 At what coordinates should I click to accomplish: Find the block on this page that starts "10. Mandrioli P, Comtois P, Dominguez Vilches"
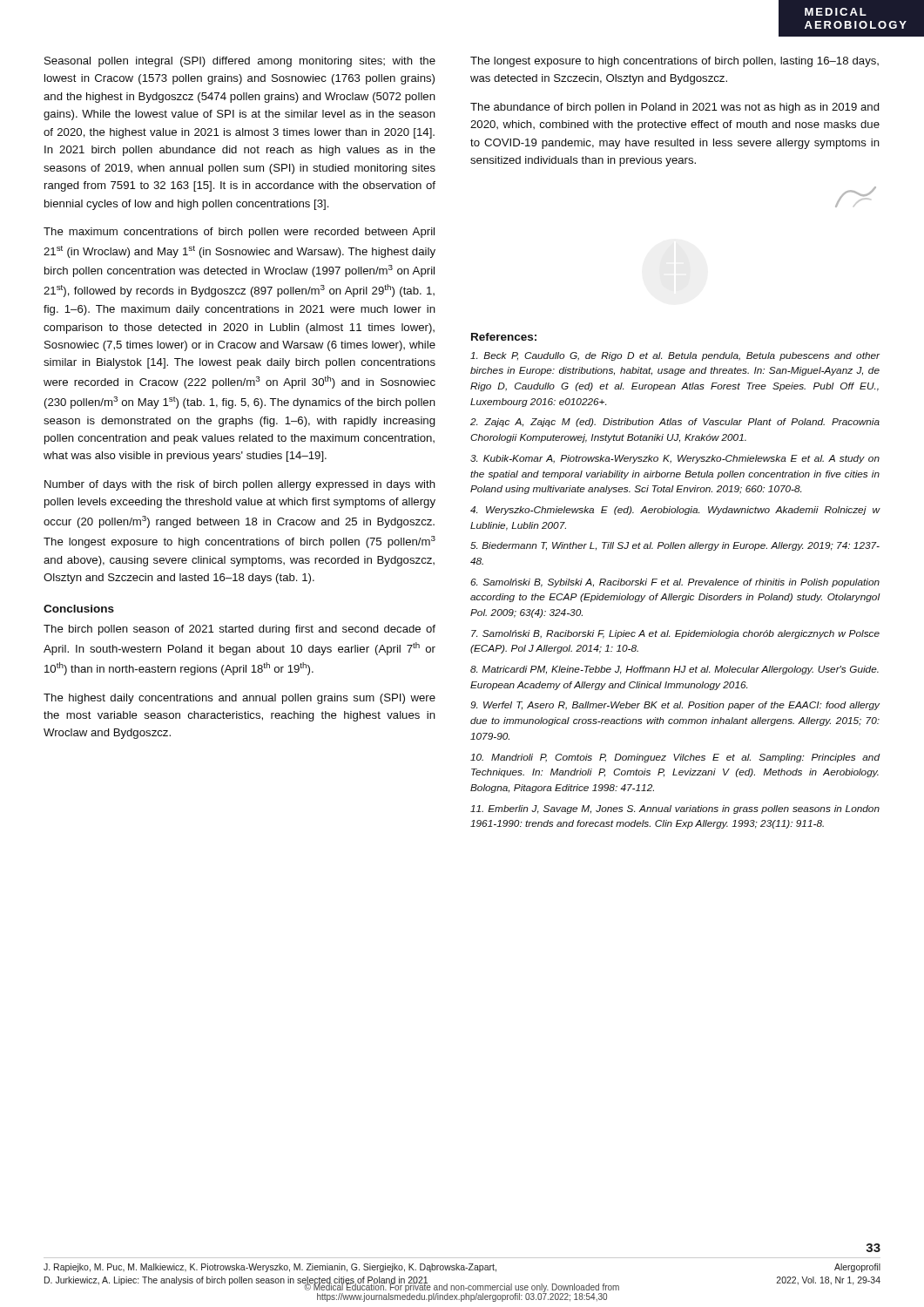[x=675, y=772]
